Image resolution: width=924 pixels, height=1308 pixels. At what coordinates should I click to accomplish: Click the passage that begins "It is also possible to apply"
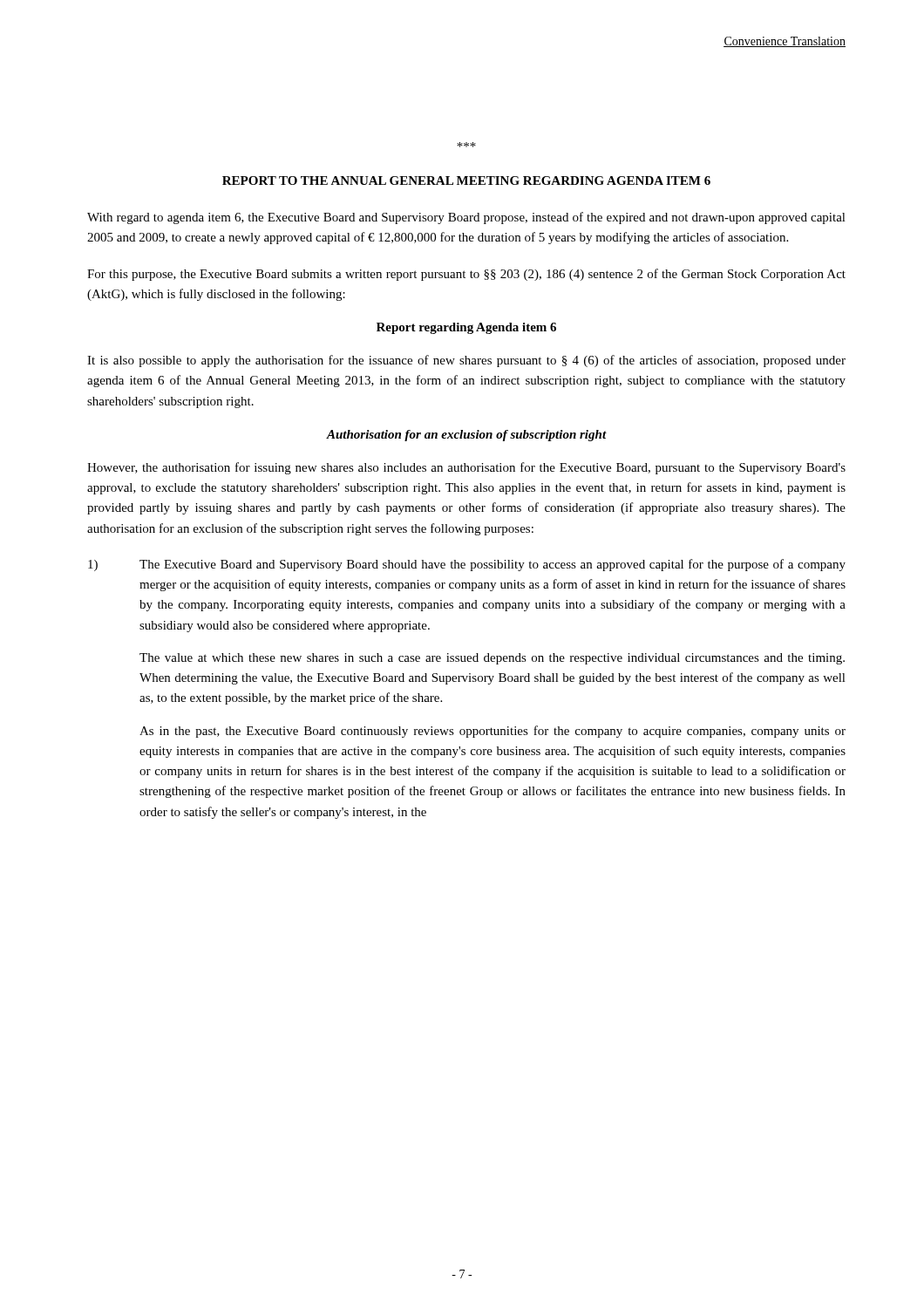click(x=466, y=380)
